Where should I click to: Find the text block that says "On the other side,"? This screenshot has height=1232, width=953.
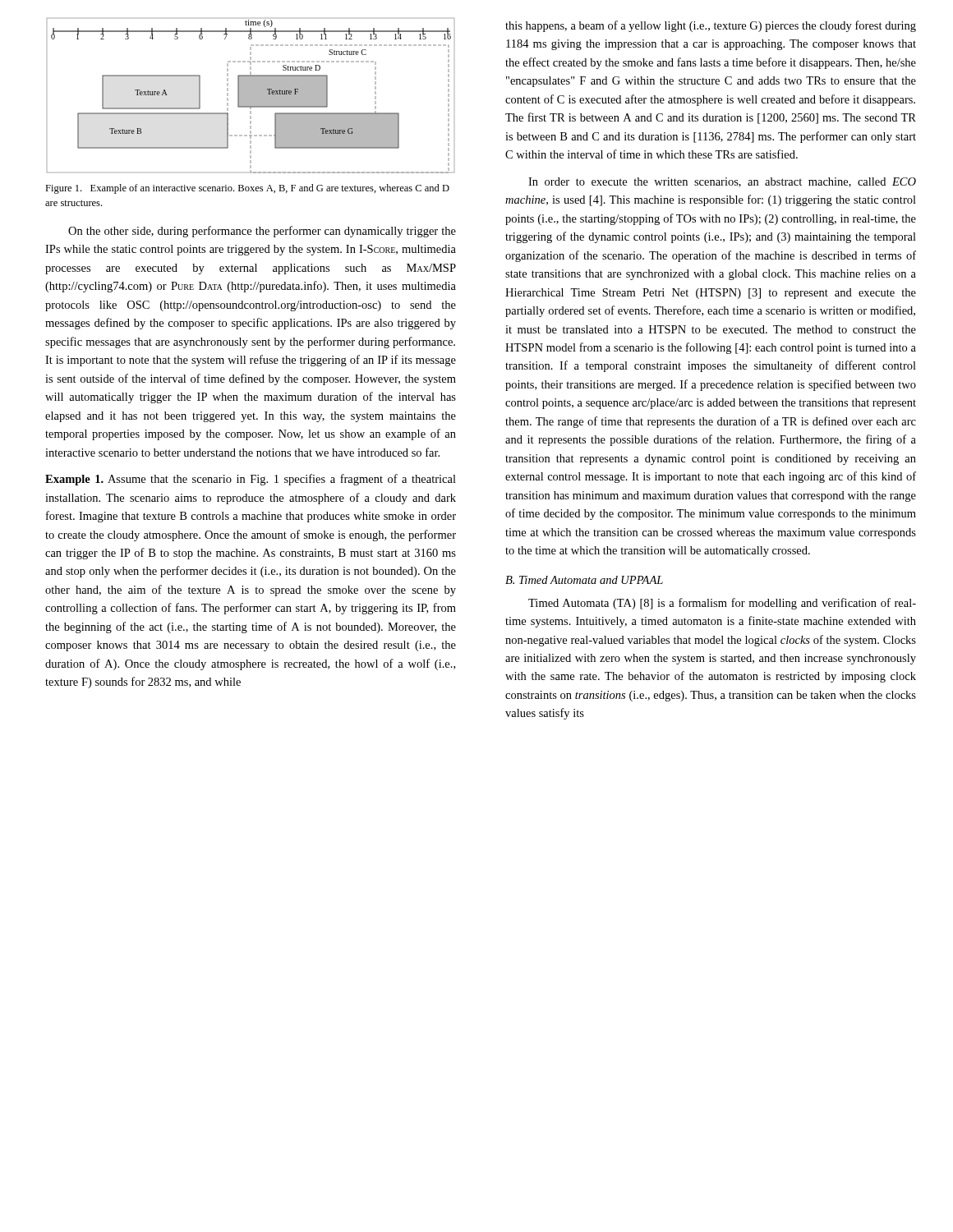[x=251, y=342]
